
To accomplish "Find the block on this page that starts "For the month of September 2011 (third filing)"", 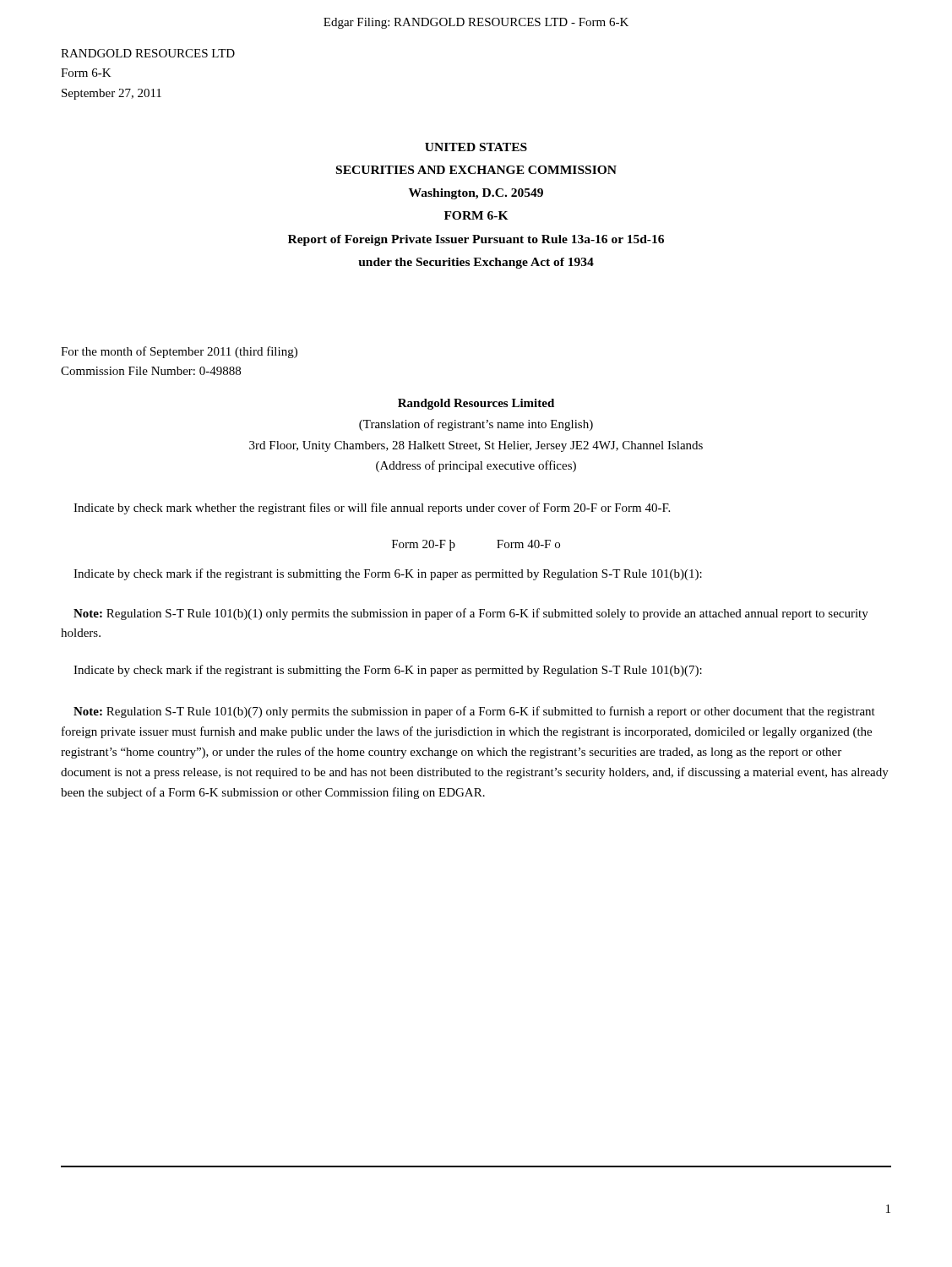I will coord(179,361).
